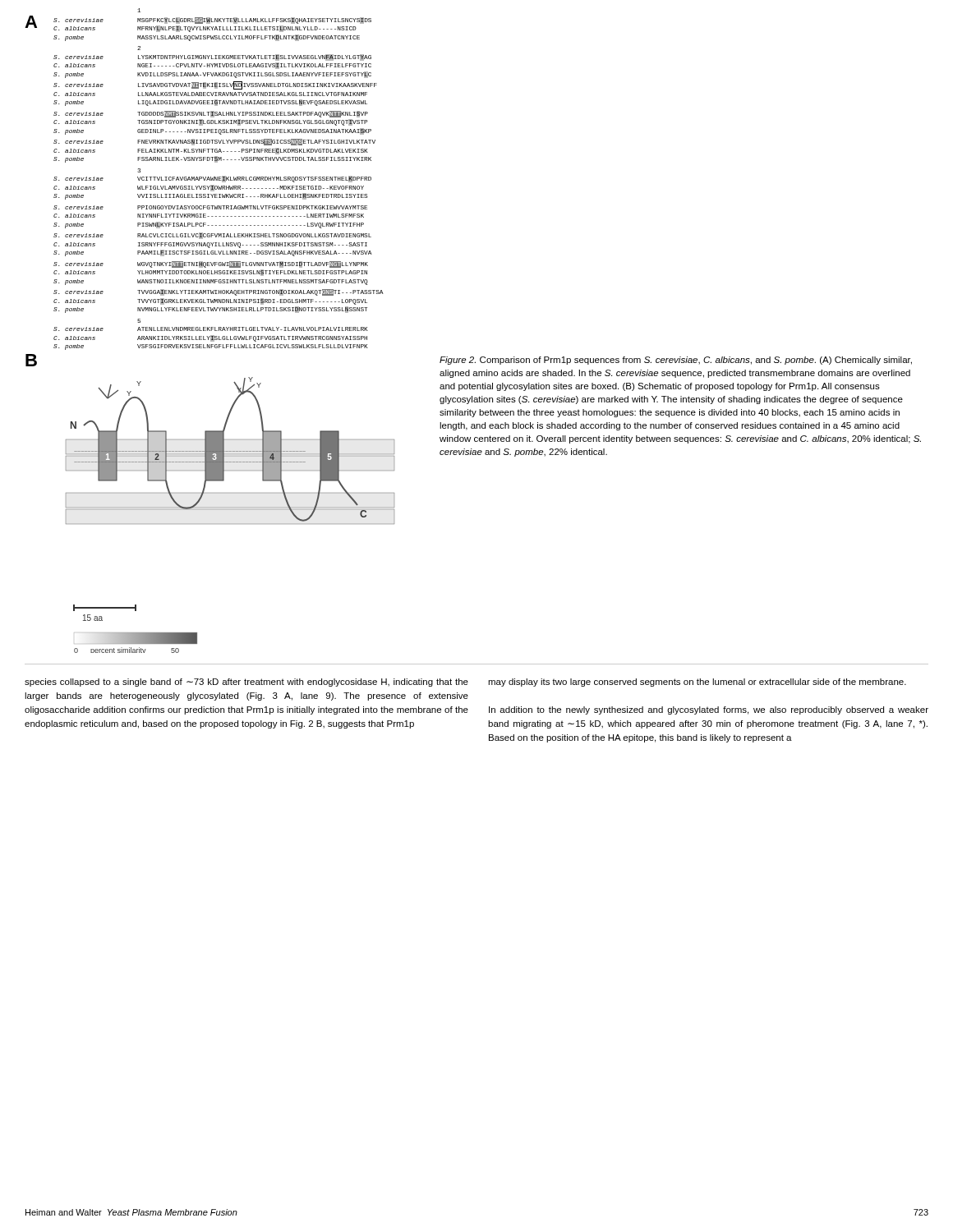
Task: Find the caption that reads "Figure 2. Comparison"
Action: tap(681, 406)
